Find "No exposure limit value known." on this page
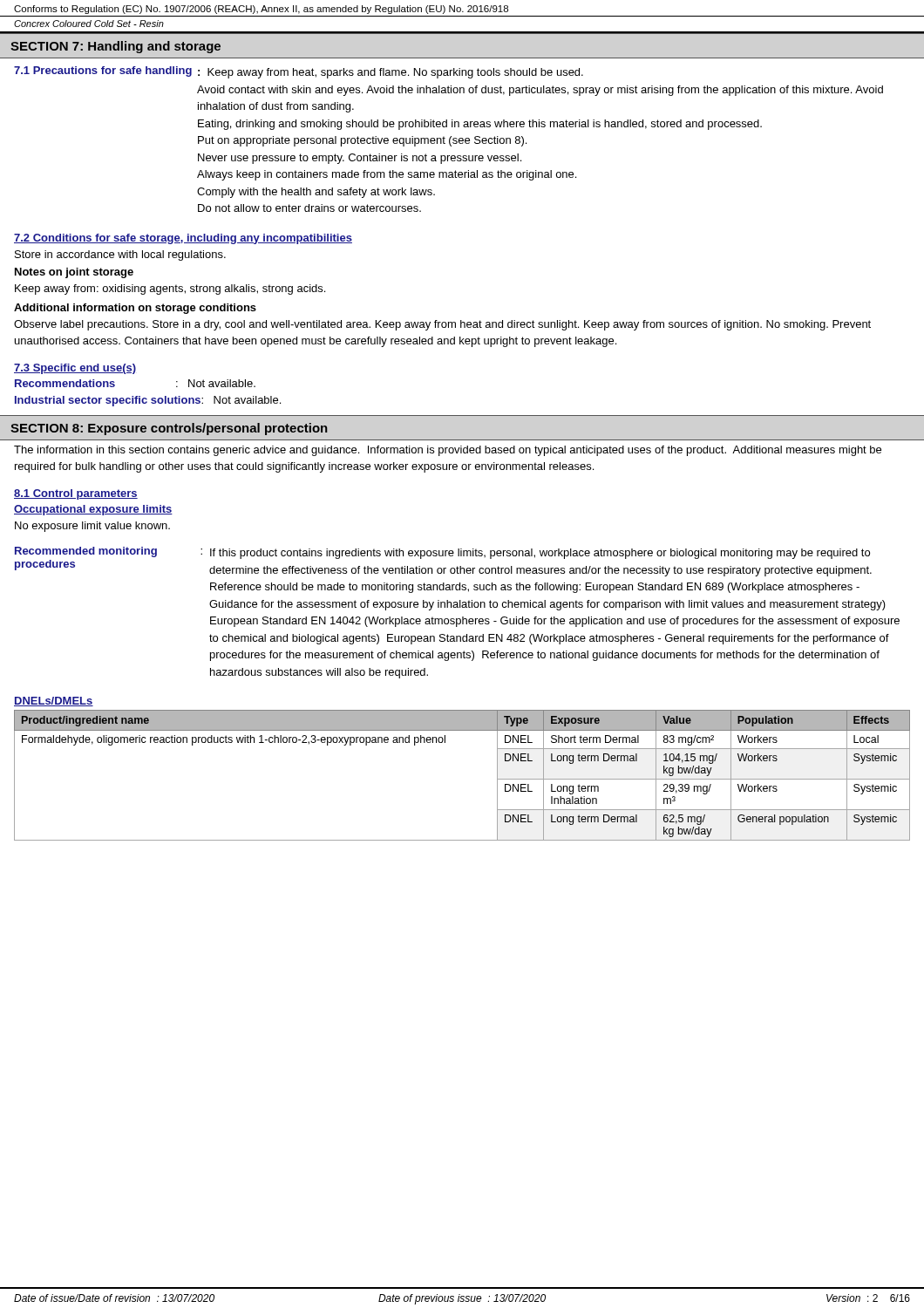 click(x=92, y=525)
